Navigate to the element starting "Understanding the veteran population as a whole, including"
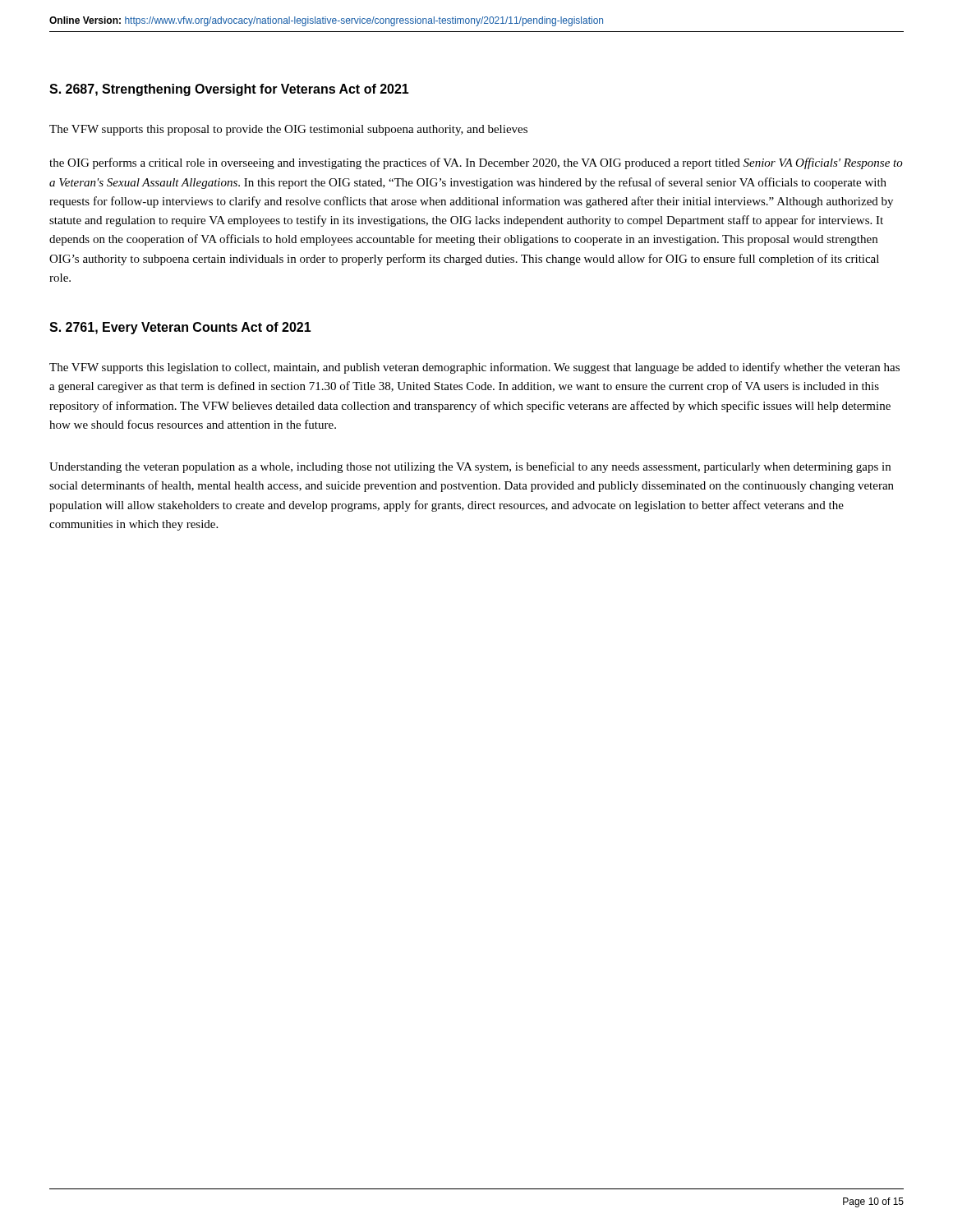The image size is (953, 1232). [x=472, y=495]
